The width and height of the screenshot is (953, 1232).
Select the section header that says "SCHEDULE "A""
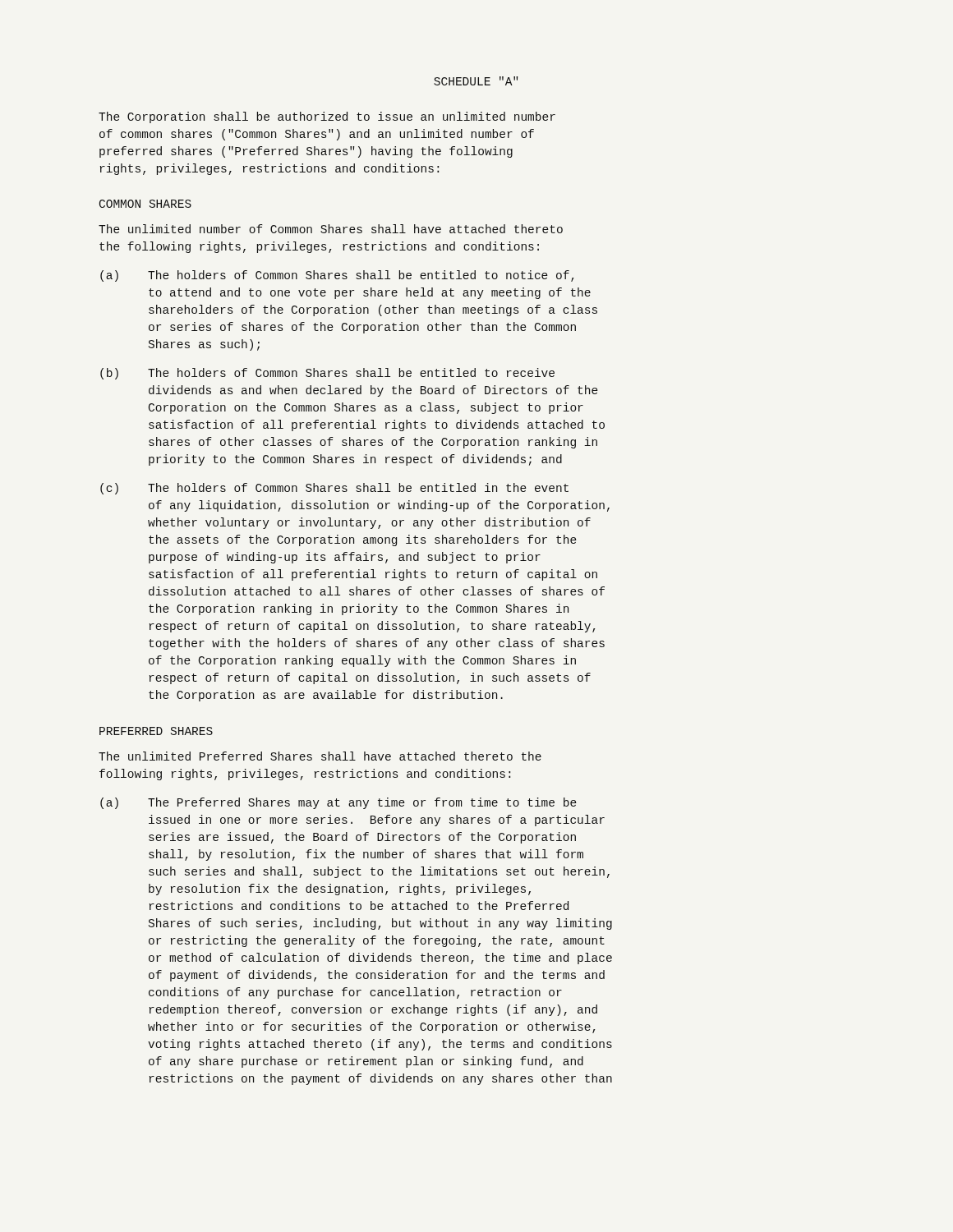476,82
